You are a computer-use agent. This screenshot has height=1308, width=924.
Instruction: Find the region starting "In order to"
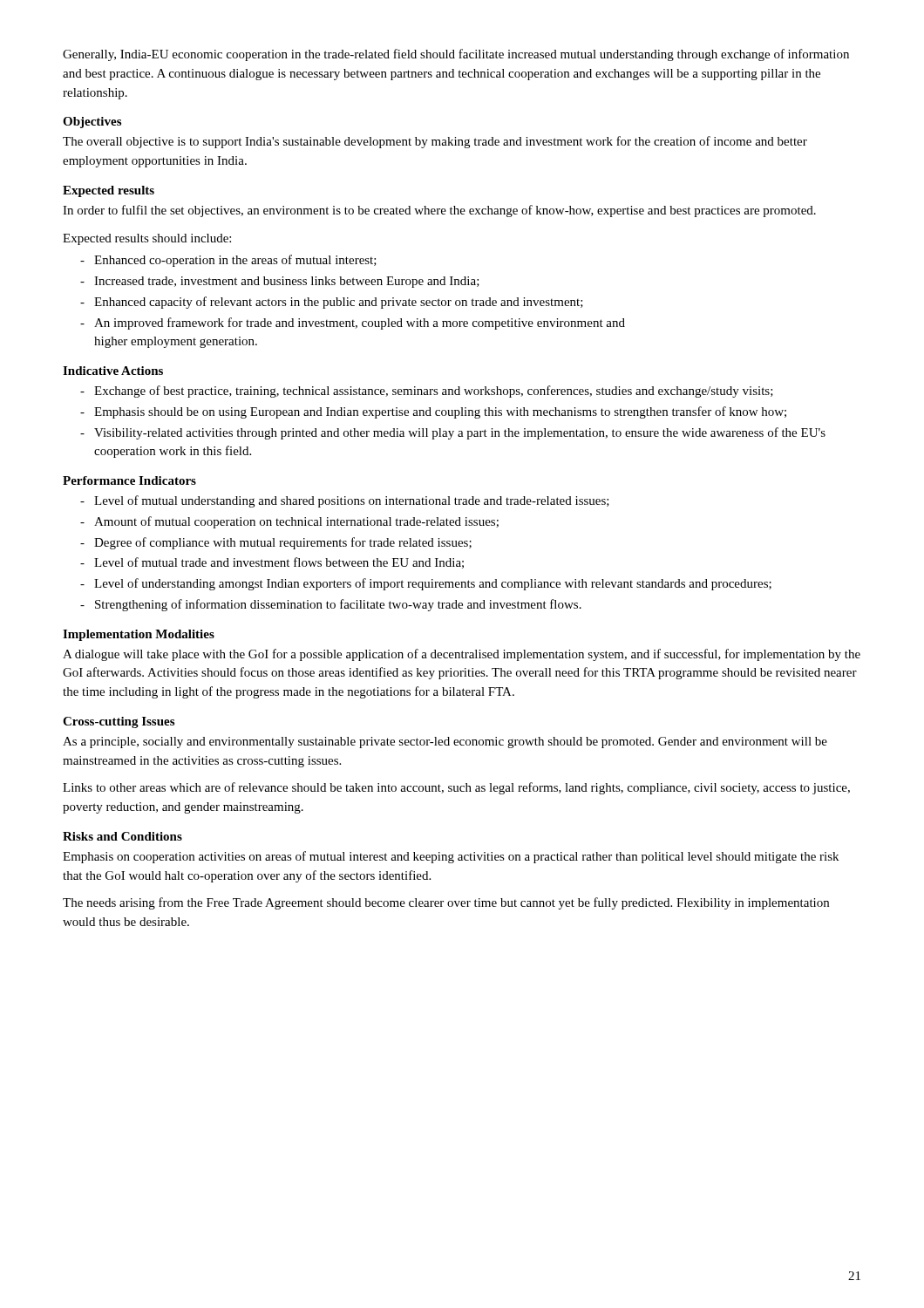click(x=462, y=211)
